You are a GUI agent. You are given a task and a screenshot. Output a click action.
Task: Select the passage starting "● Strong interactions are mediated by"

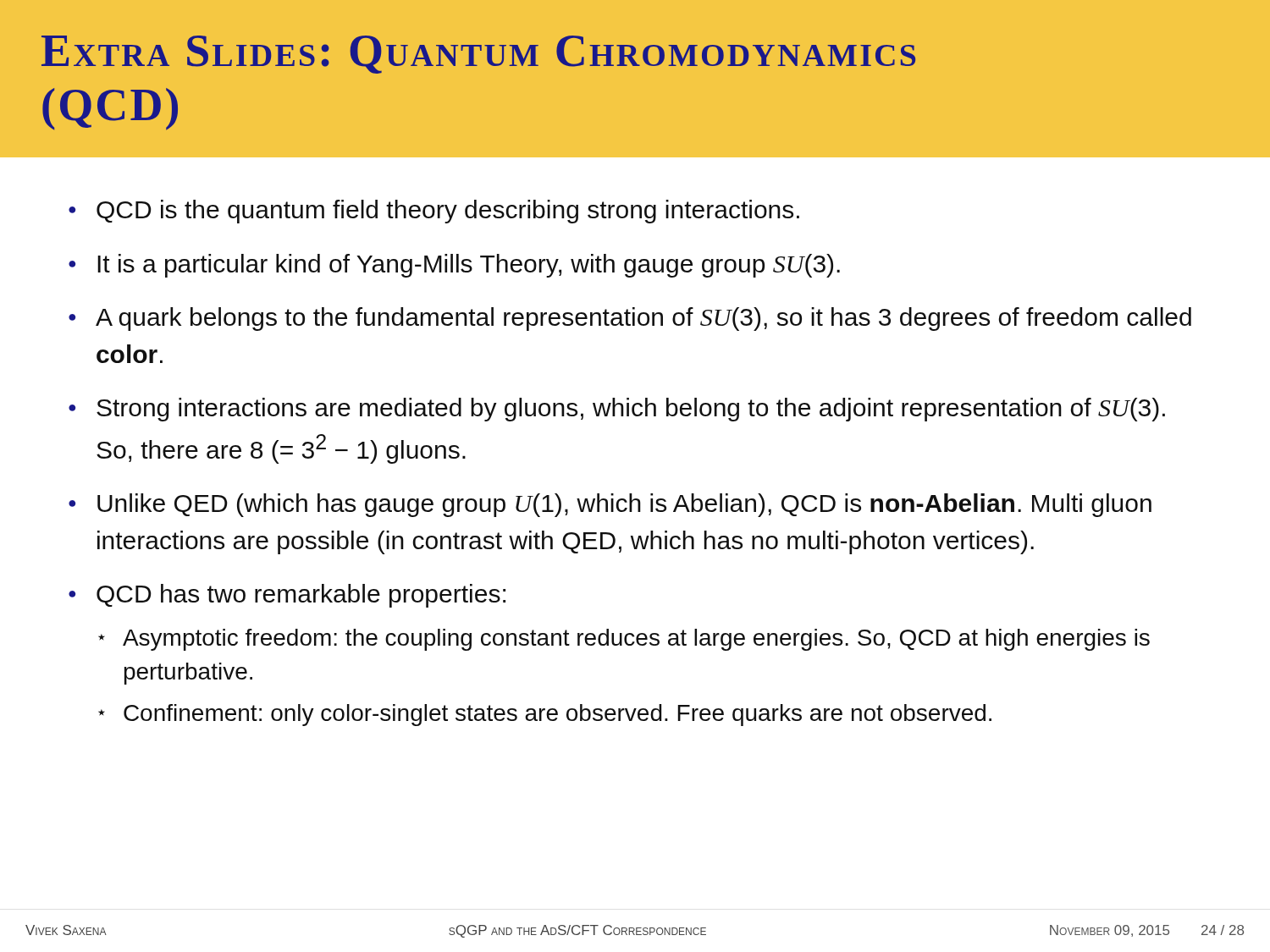635,429
